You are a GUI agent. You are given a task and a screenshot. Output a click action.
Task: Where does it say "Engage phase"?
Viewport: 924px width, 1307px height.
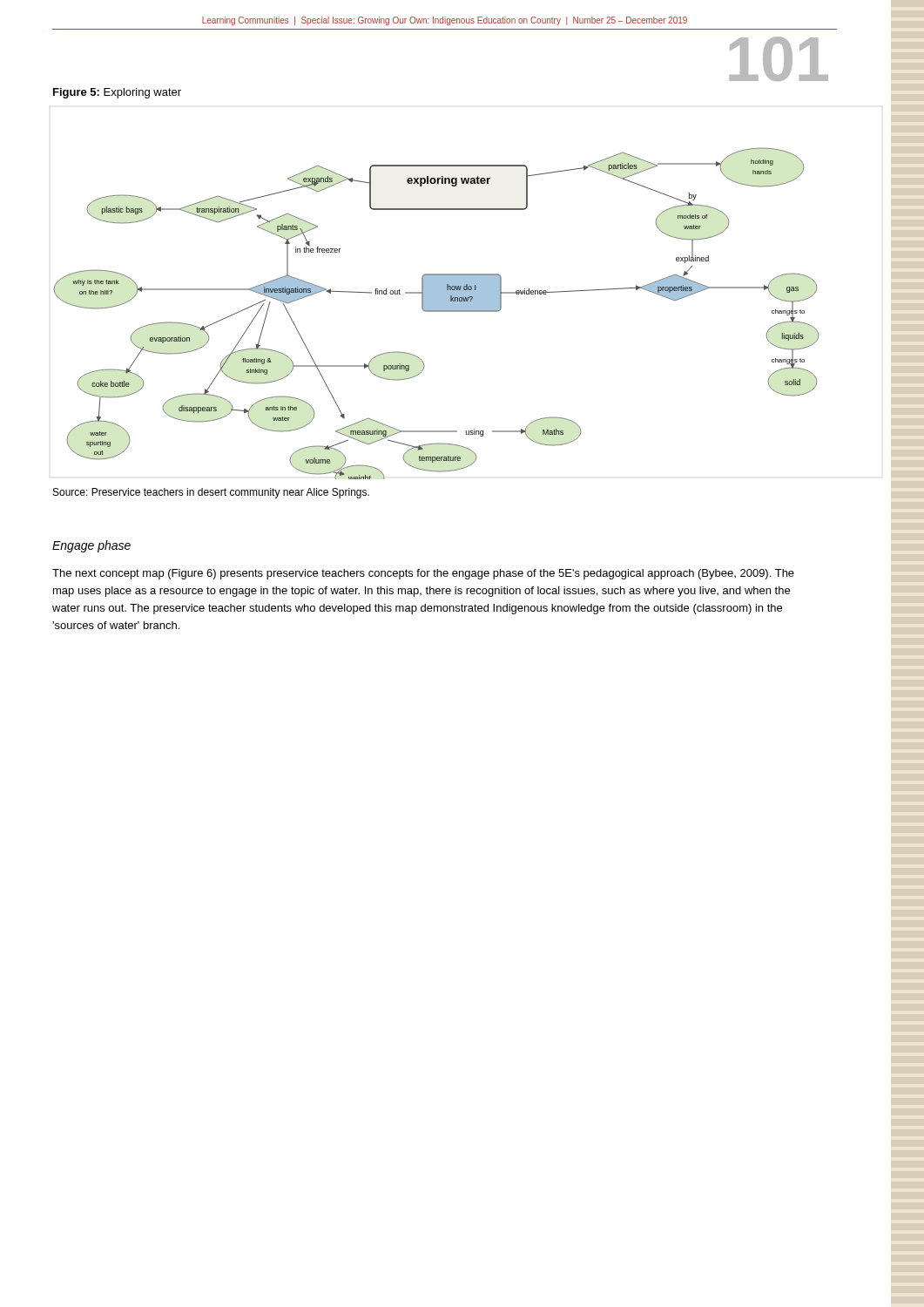pos(92,545)
